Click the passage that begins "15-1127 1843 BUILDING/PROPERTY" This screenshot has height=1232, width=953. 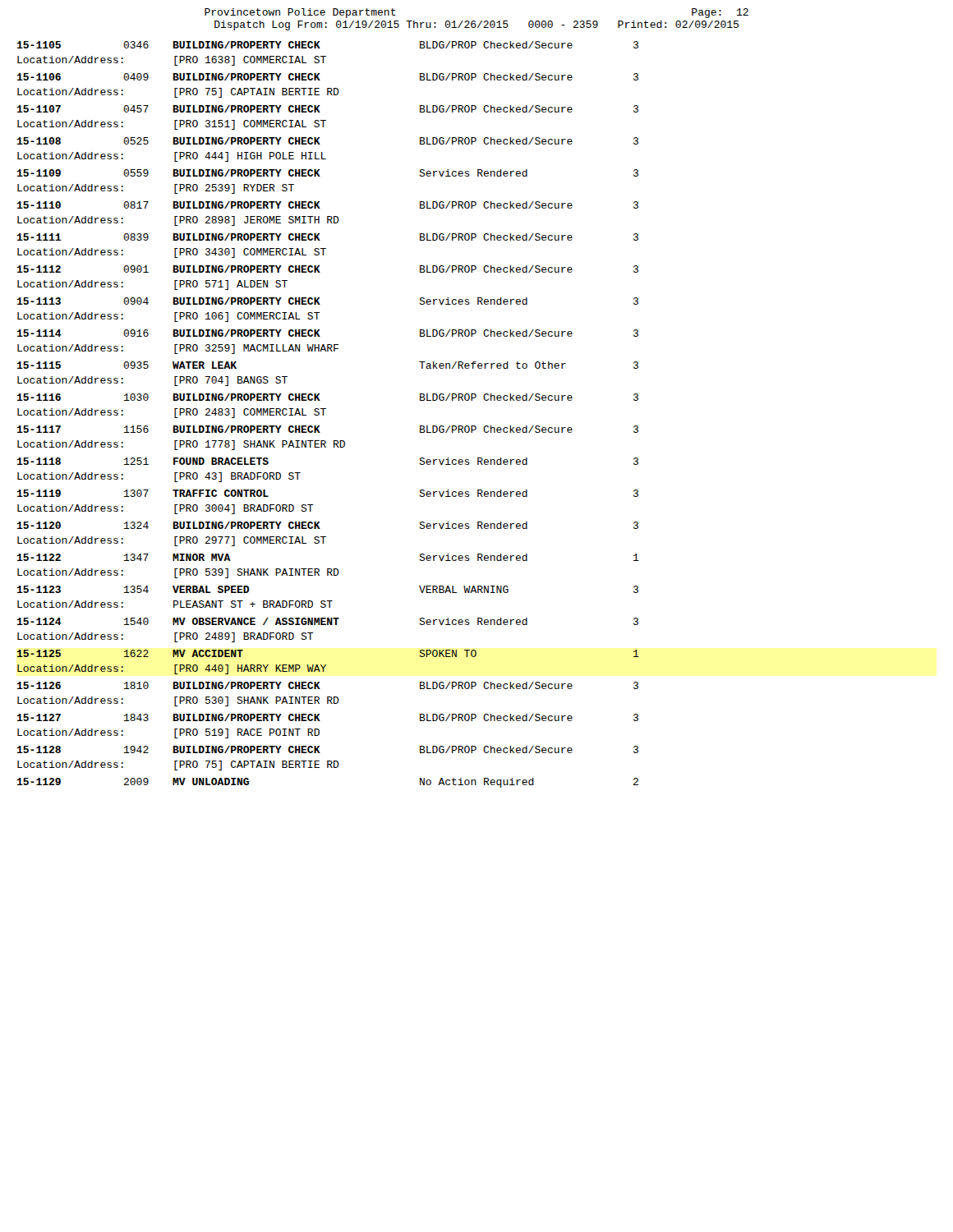468,726
